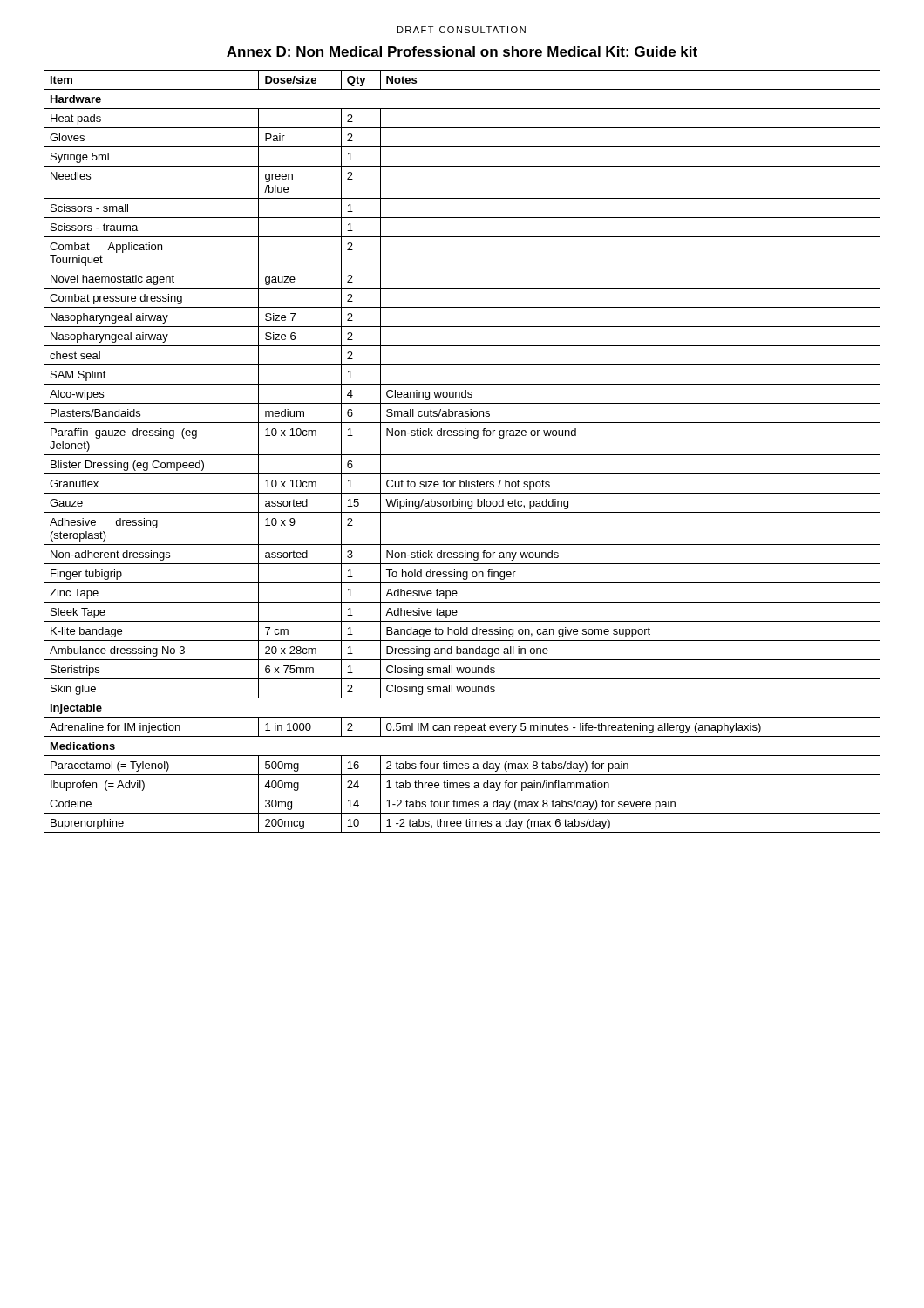Locate a table
Image resolution: width=924 pixels, height=1308 pixels.
(462, 451)
